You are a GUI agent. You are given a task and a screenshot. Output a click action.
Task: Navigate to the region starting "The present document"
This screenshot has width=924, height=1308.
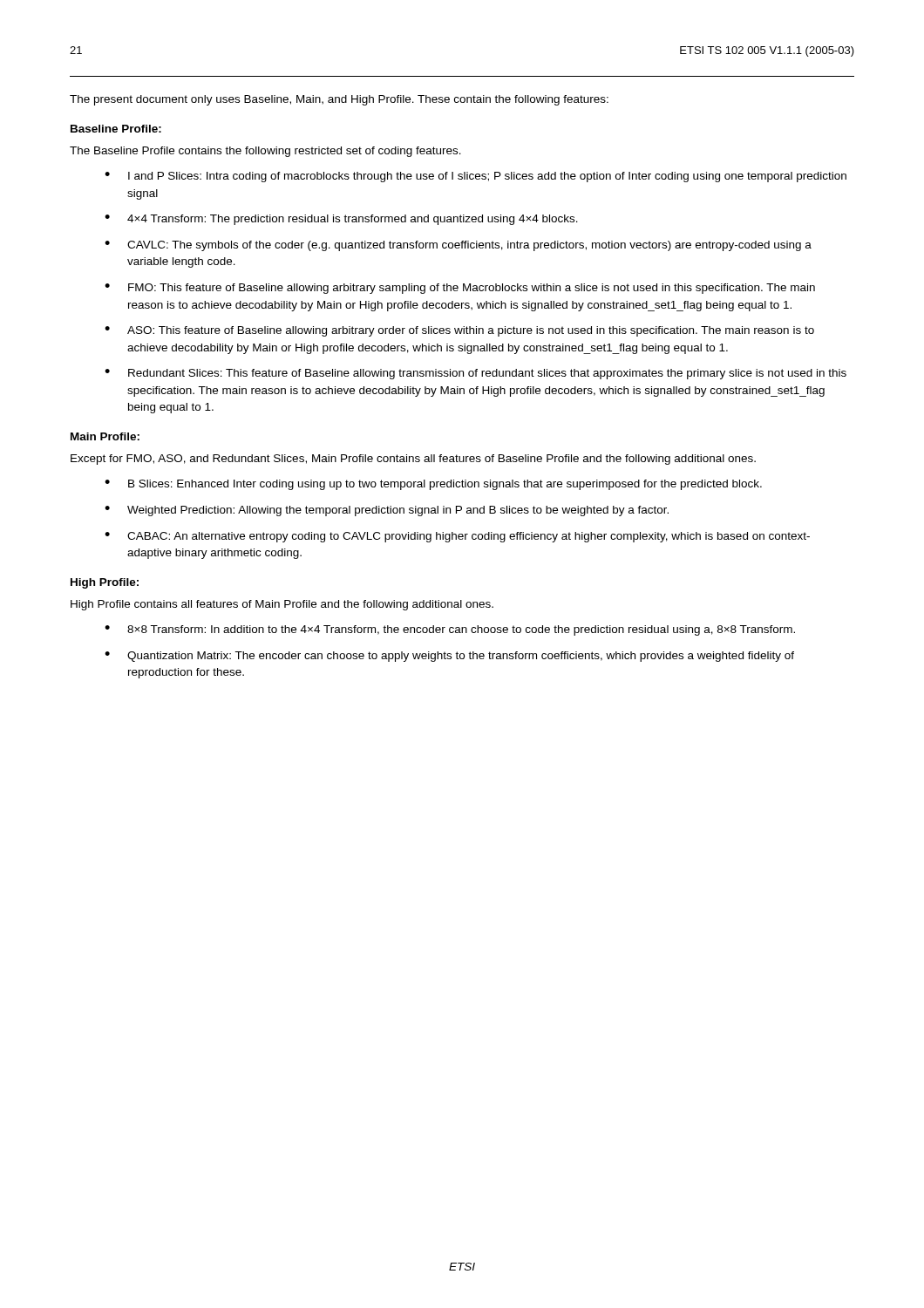[x=339, y=99]
